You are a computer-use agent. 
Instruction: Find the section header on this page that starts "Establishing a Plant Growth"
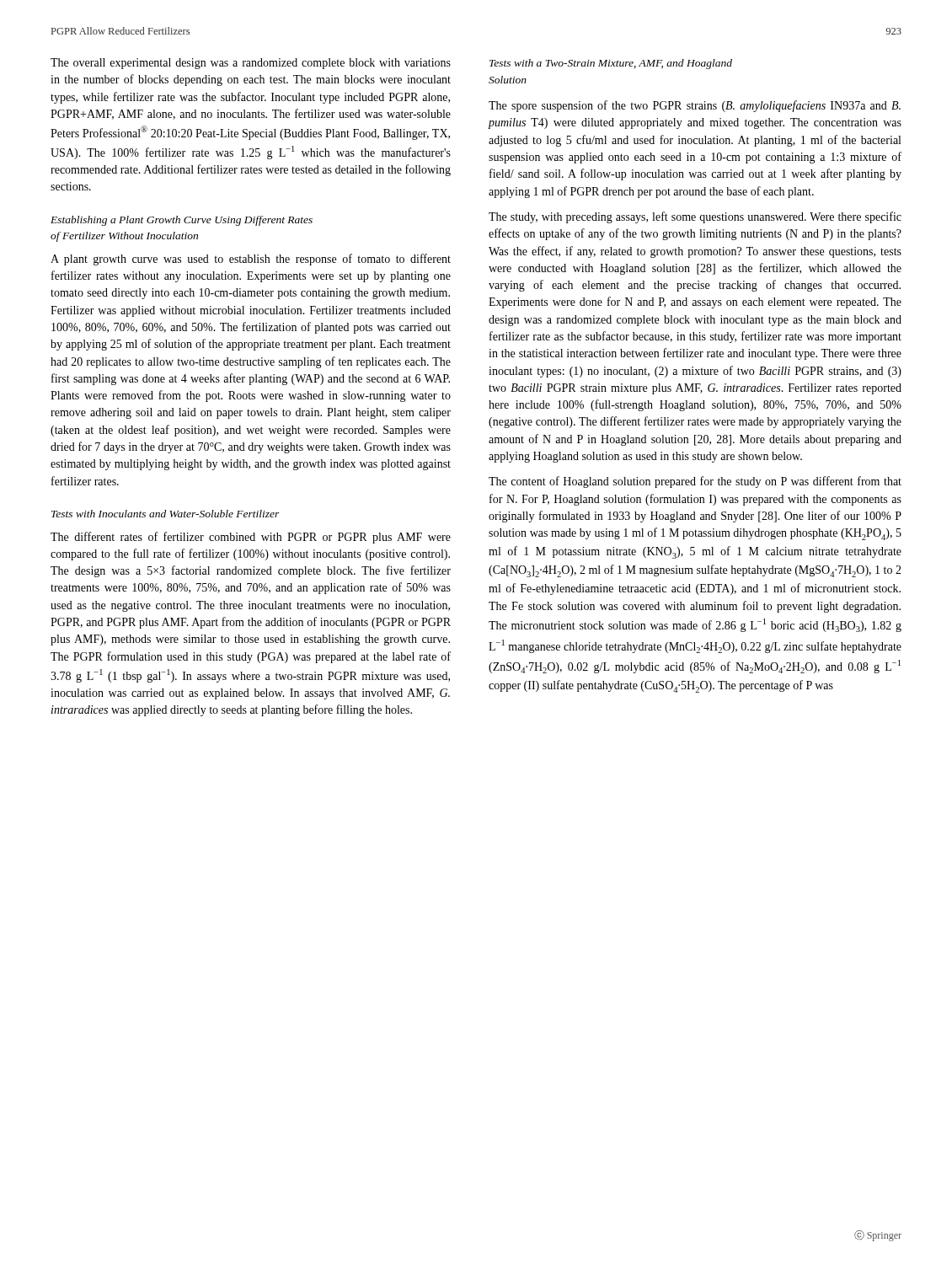coord(182,228)
